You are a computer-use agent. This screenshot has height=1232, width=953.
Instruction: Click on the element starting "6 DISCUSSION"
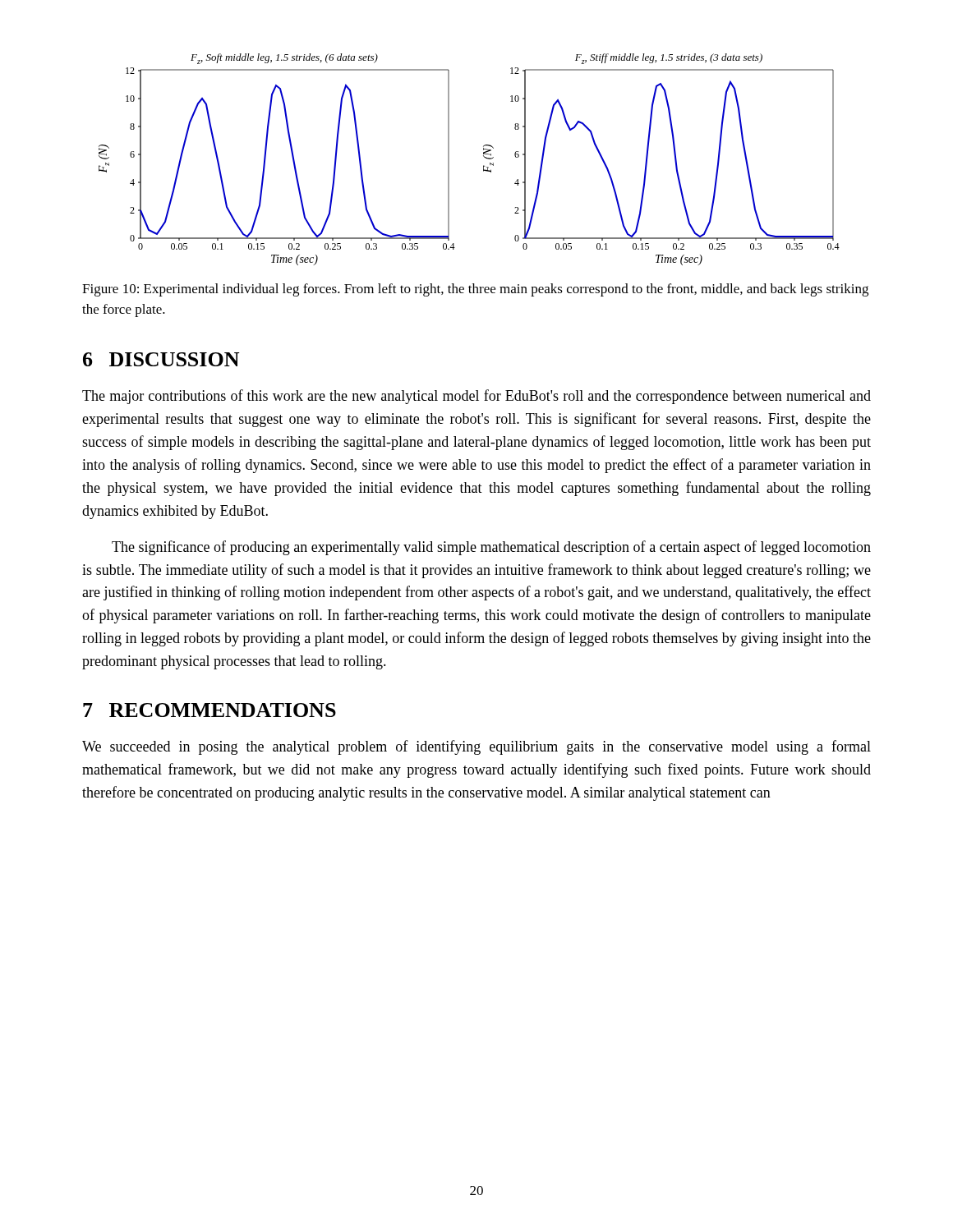pyautogui.click(x=161, y=360)
